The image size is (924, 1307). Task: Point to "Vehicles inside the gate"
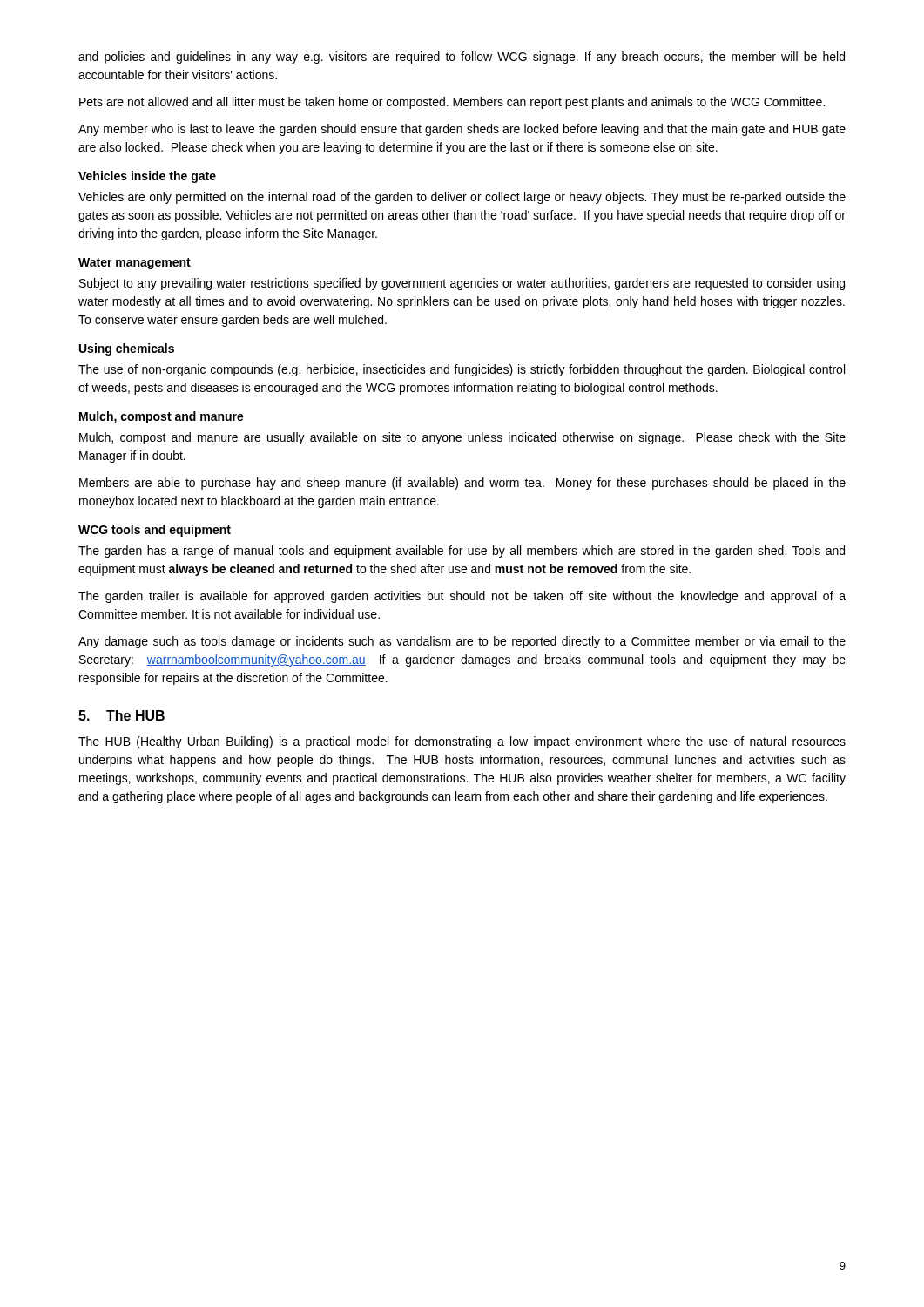tap(147, 176)
